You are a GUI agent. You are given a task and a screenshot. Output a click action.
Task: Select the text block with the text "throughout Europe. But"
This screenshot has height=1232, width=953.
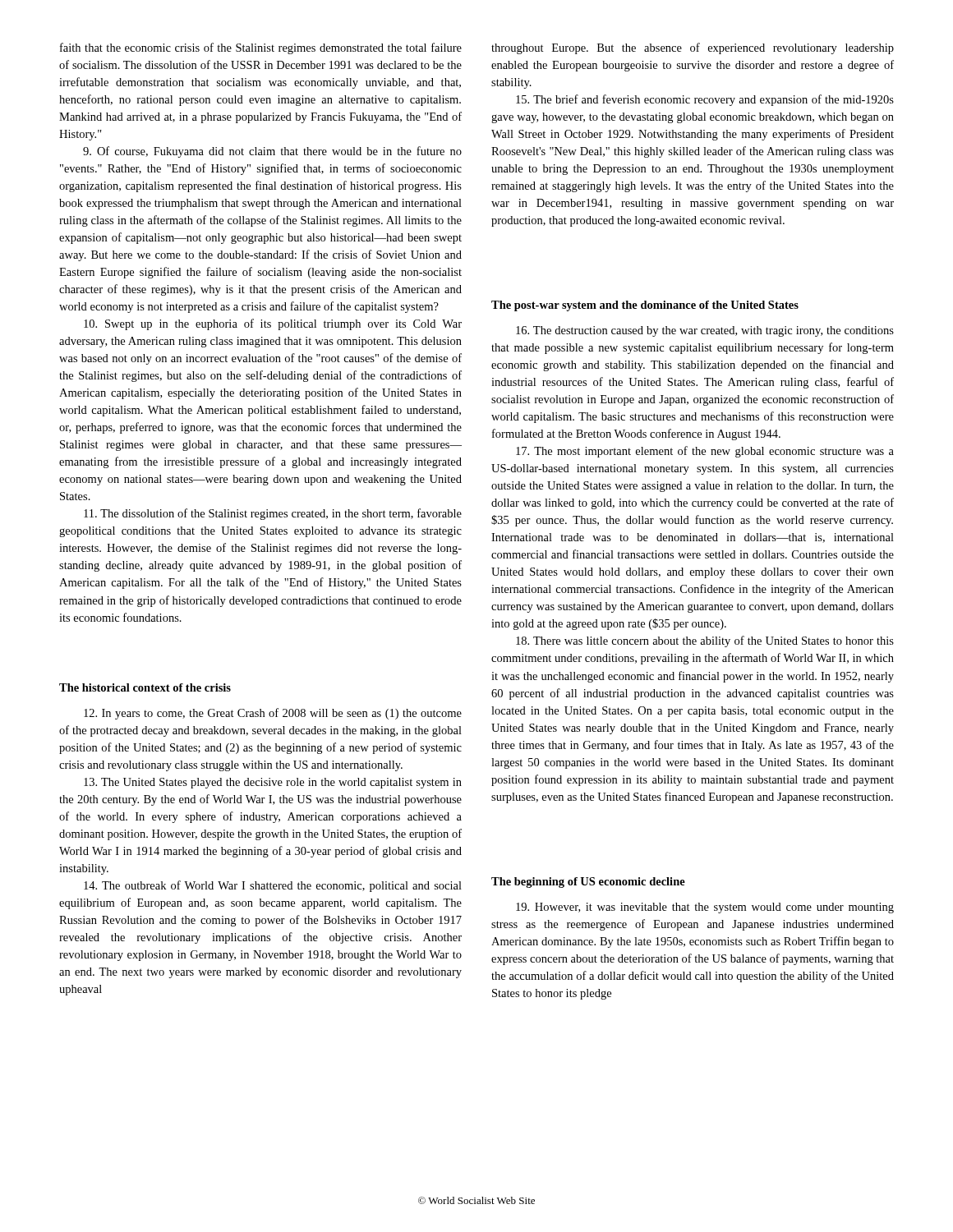pos(693,65)
